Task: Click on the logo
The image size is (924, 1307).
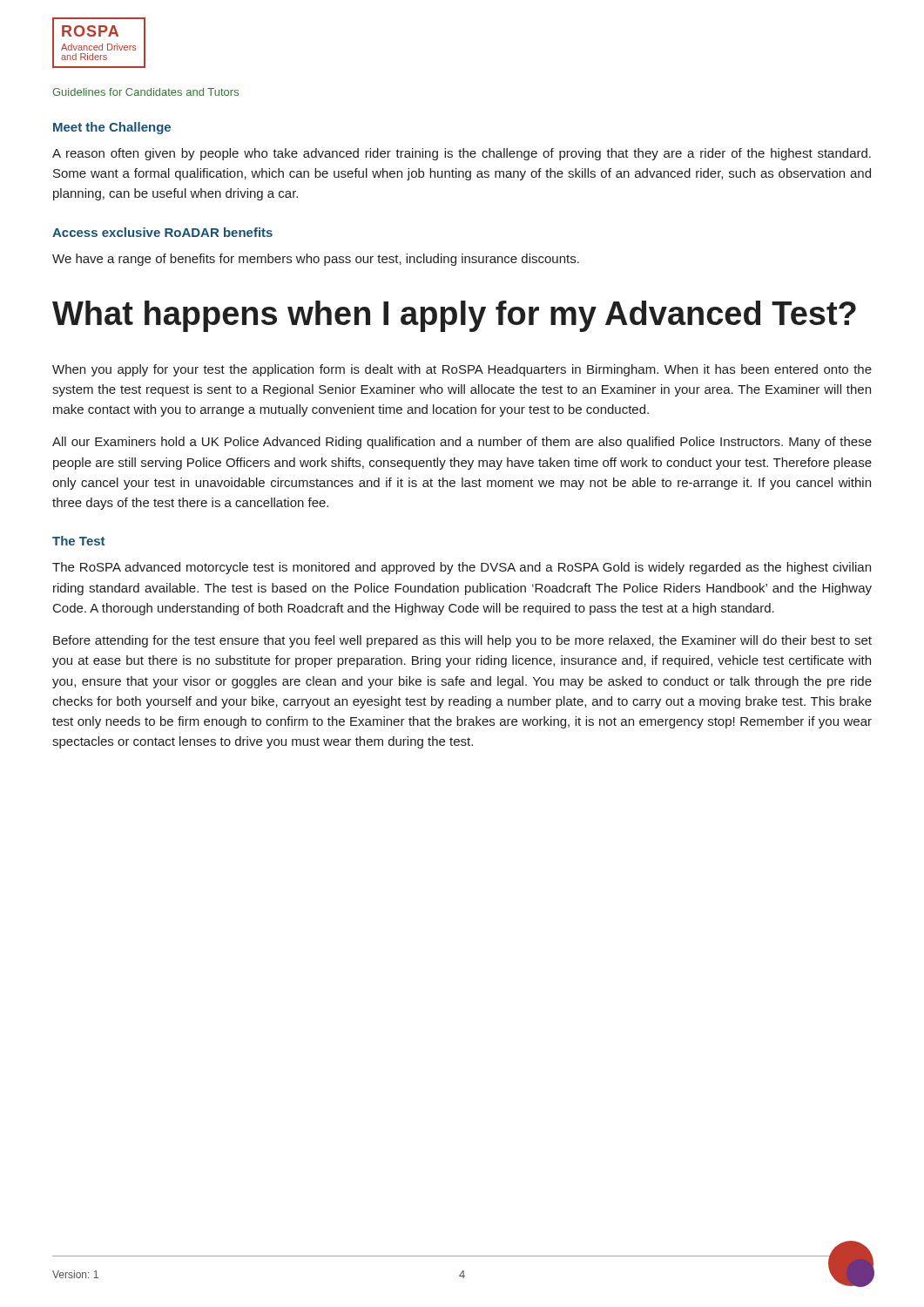Action: pos(462,47)
